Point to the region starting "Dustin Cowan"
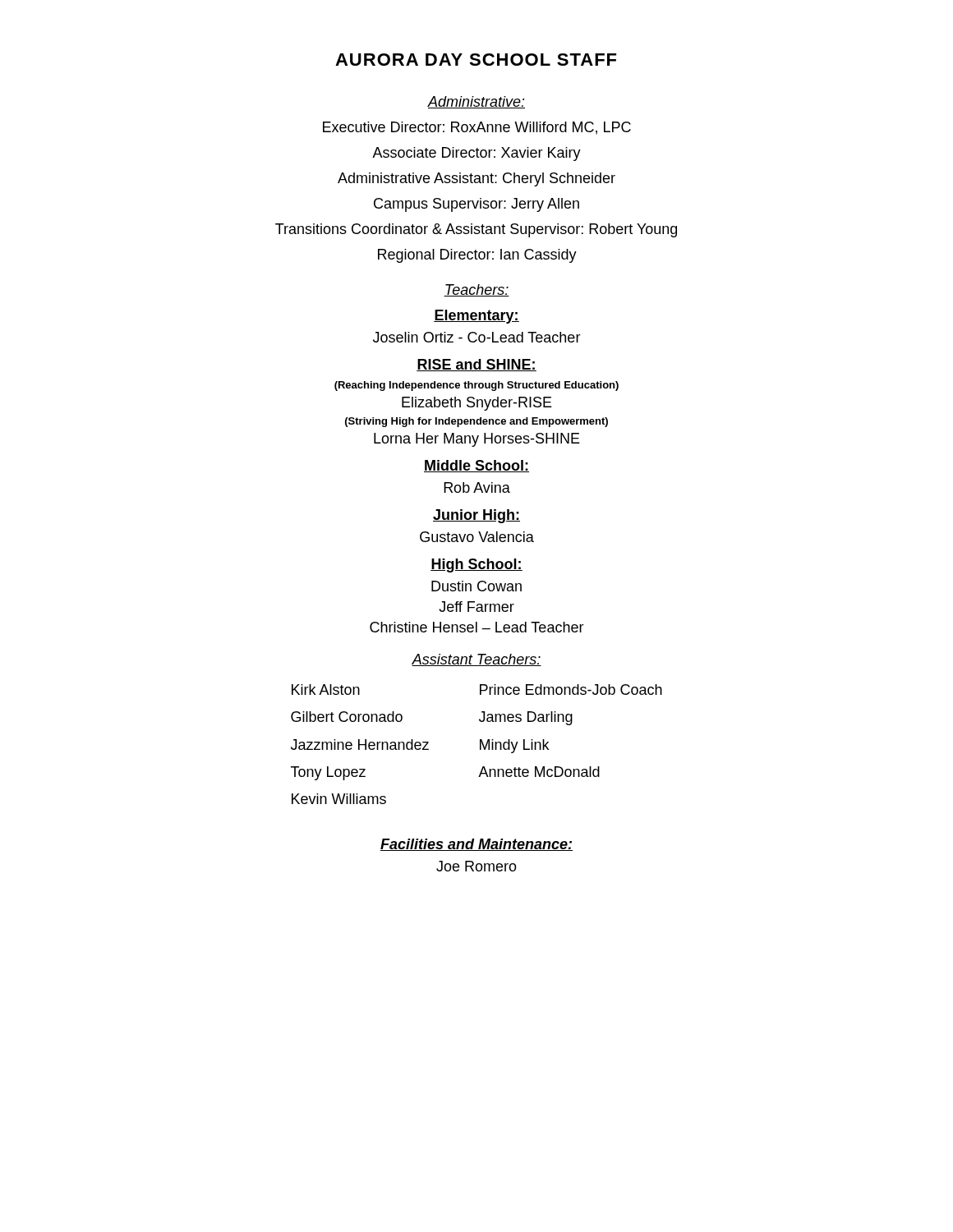 click(x=476, y=586)
